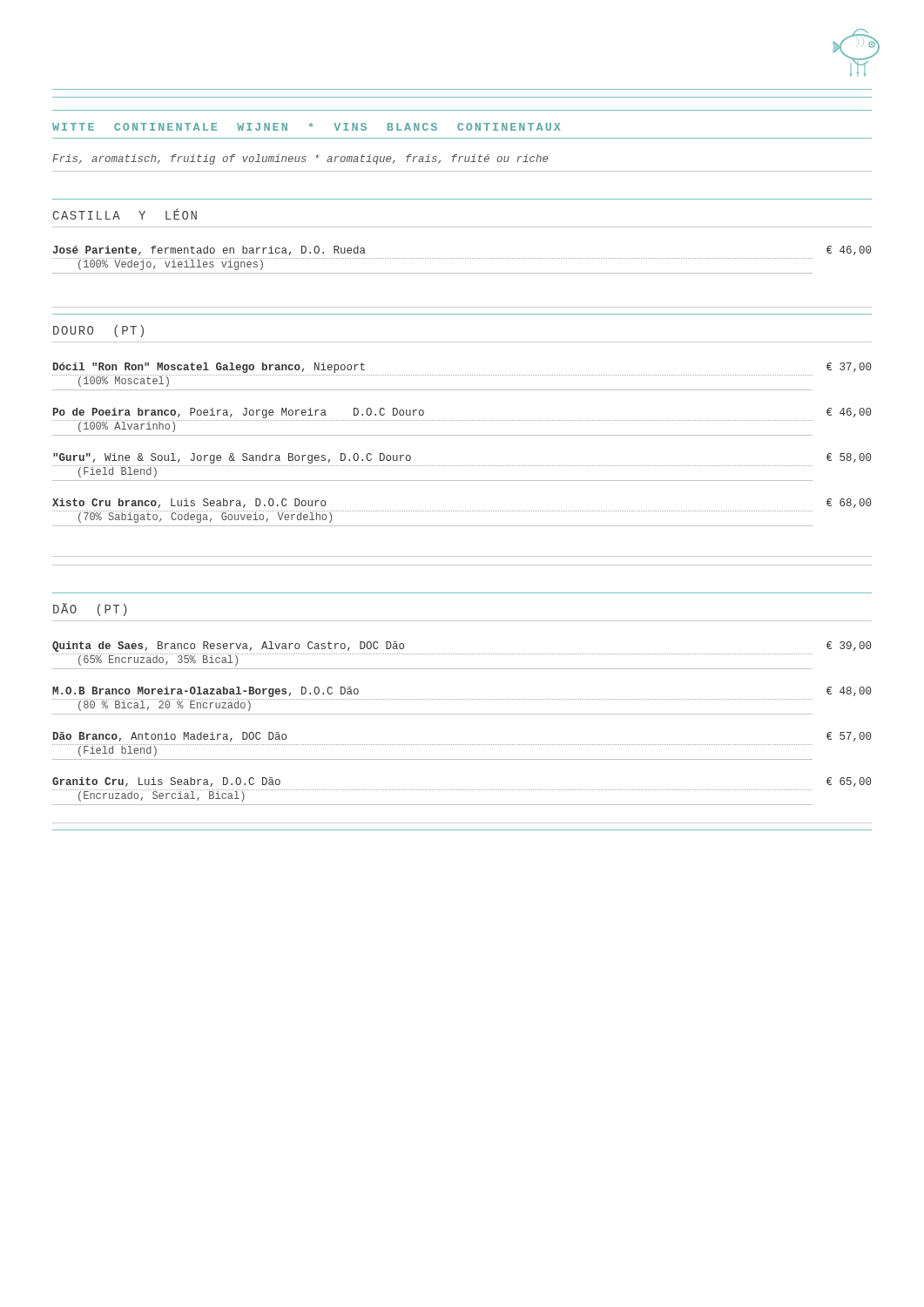Click on the block starting "Fris, aromatisch, fruitig of volumineus *"

(x=462, y=162)
